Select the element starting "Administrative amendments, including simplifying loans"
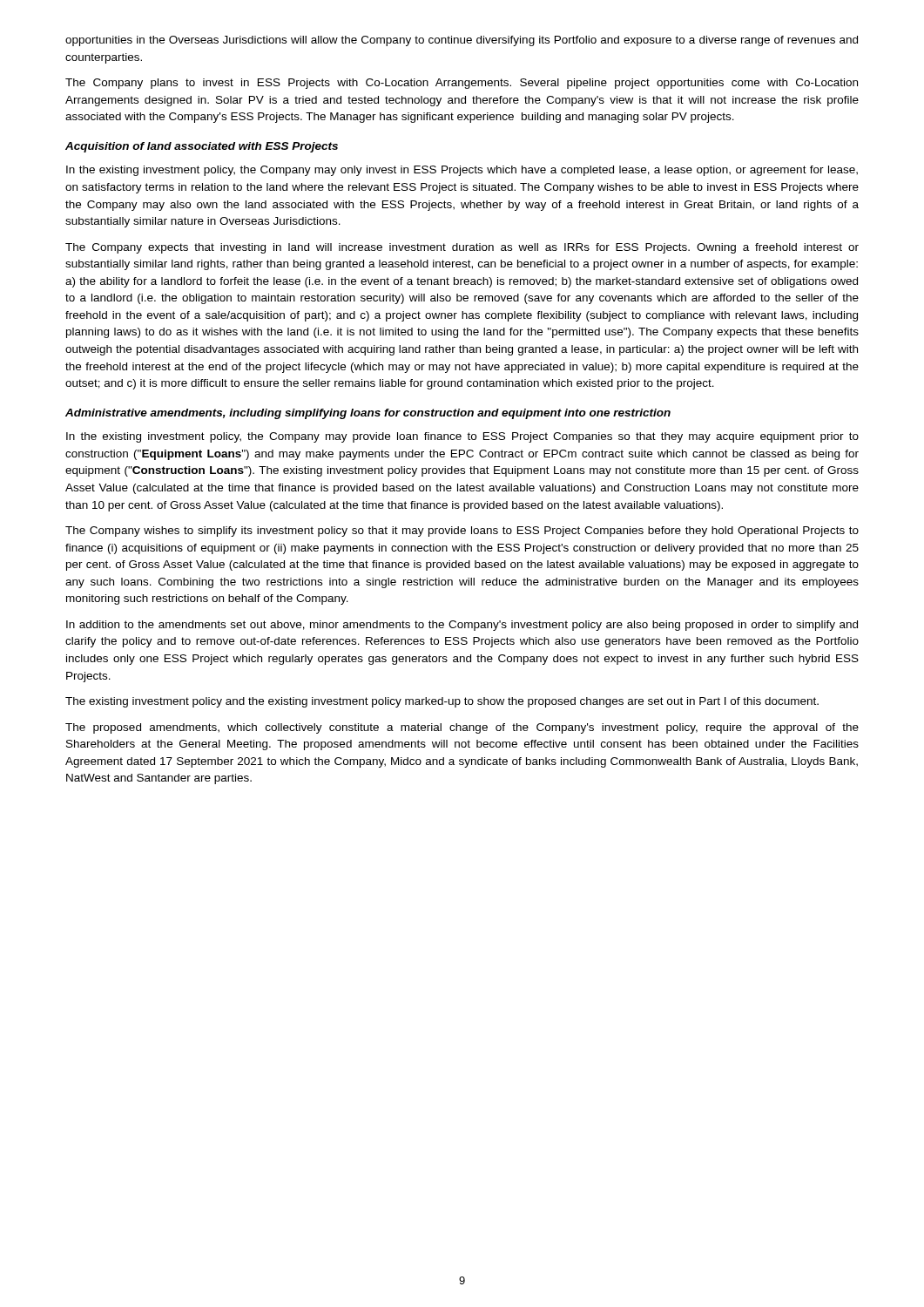The height and width of the screenshot is (1307, 924). point(462,413)
